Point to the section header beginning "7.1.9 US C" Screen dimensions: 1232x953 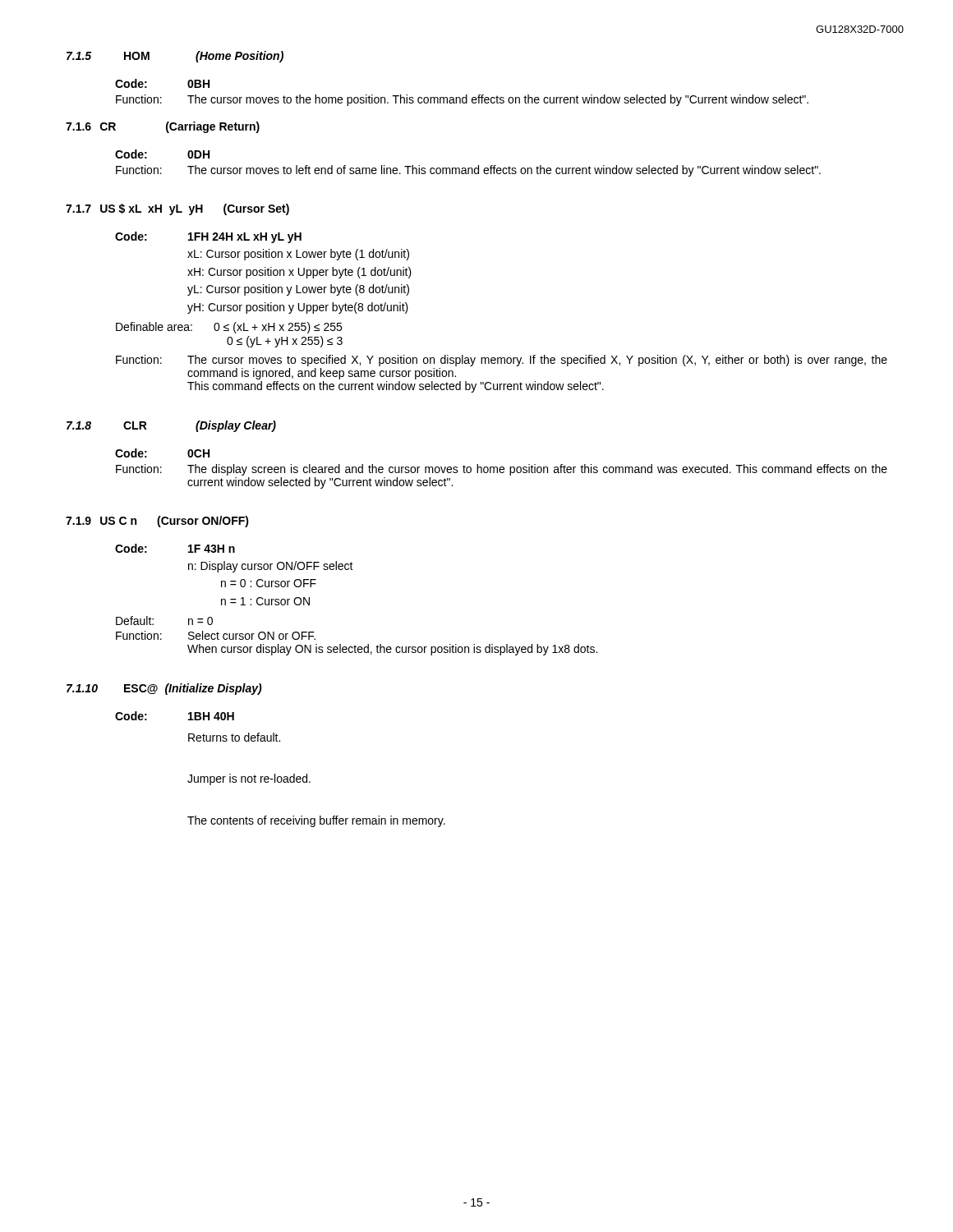tap(157, 522)
